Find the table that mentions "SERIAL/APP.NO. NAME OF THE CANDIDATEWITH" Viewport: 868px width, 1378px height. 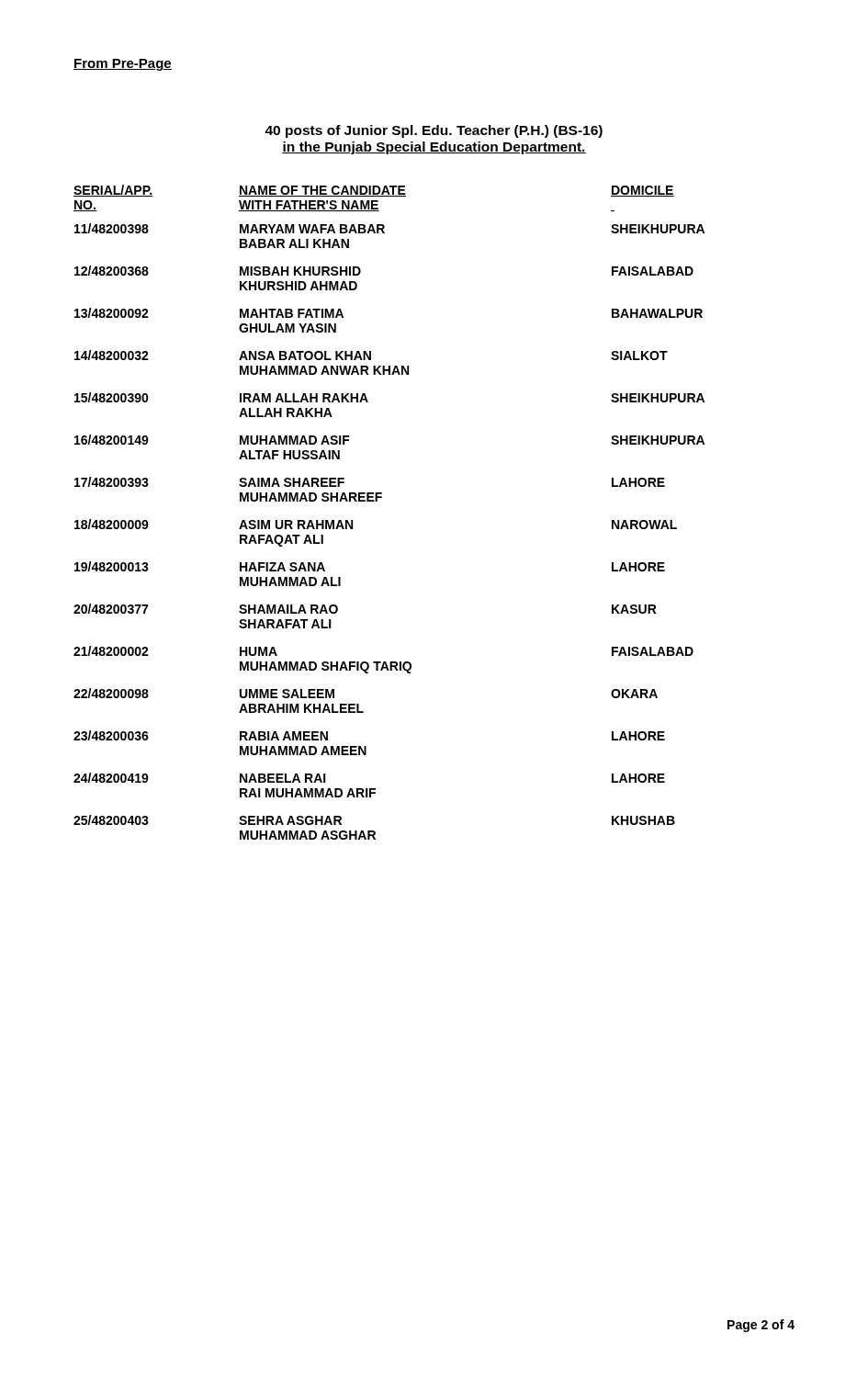point(434,513)
